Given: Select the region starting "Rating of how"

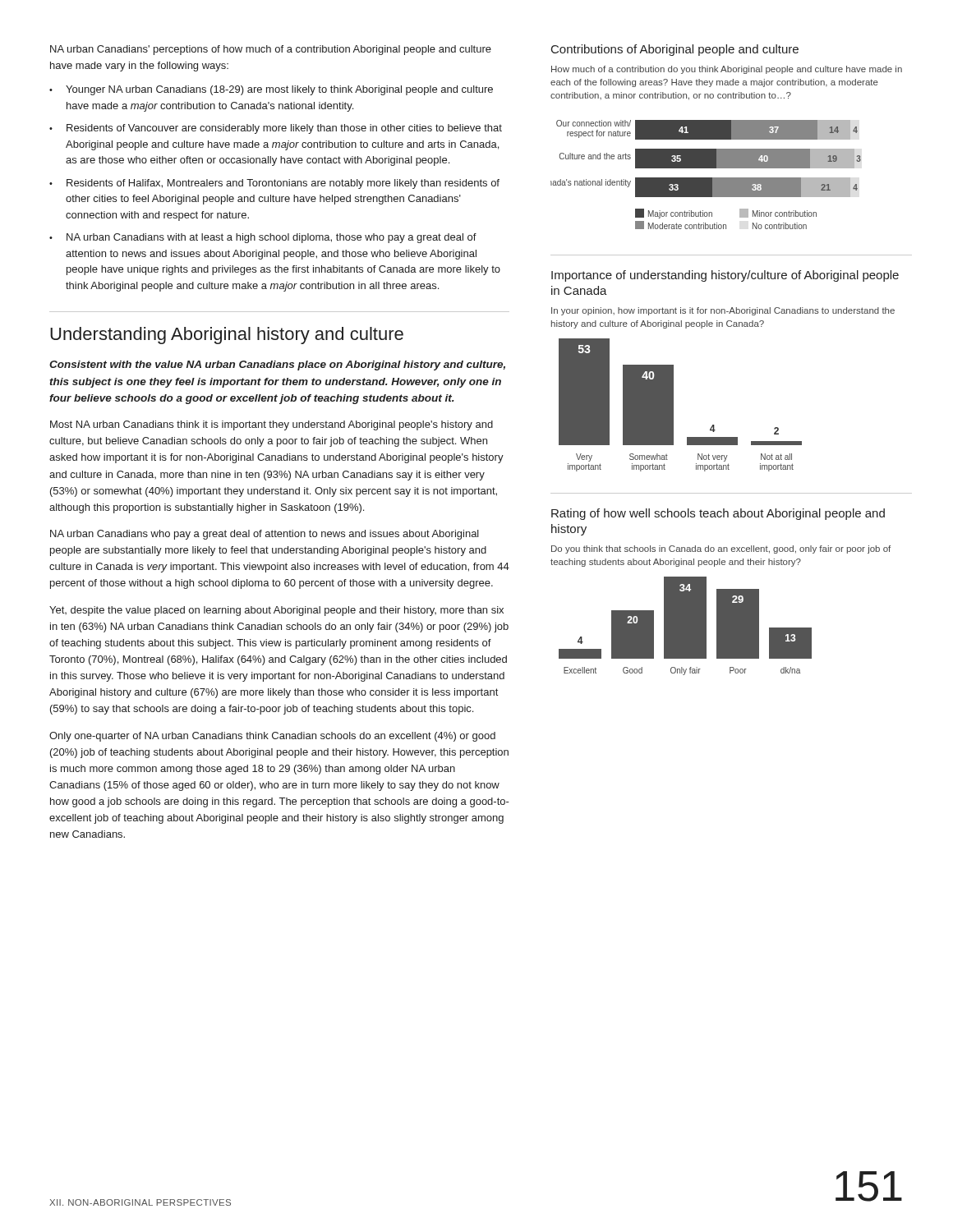Looking at the screenshot, I should pyautogui.click(x=718, y=521).
